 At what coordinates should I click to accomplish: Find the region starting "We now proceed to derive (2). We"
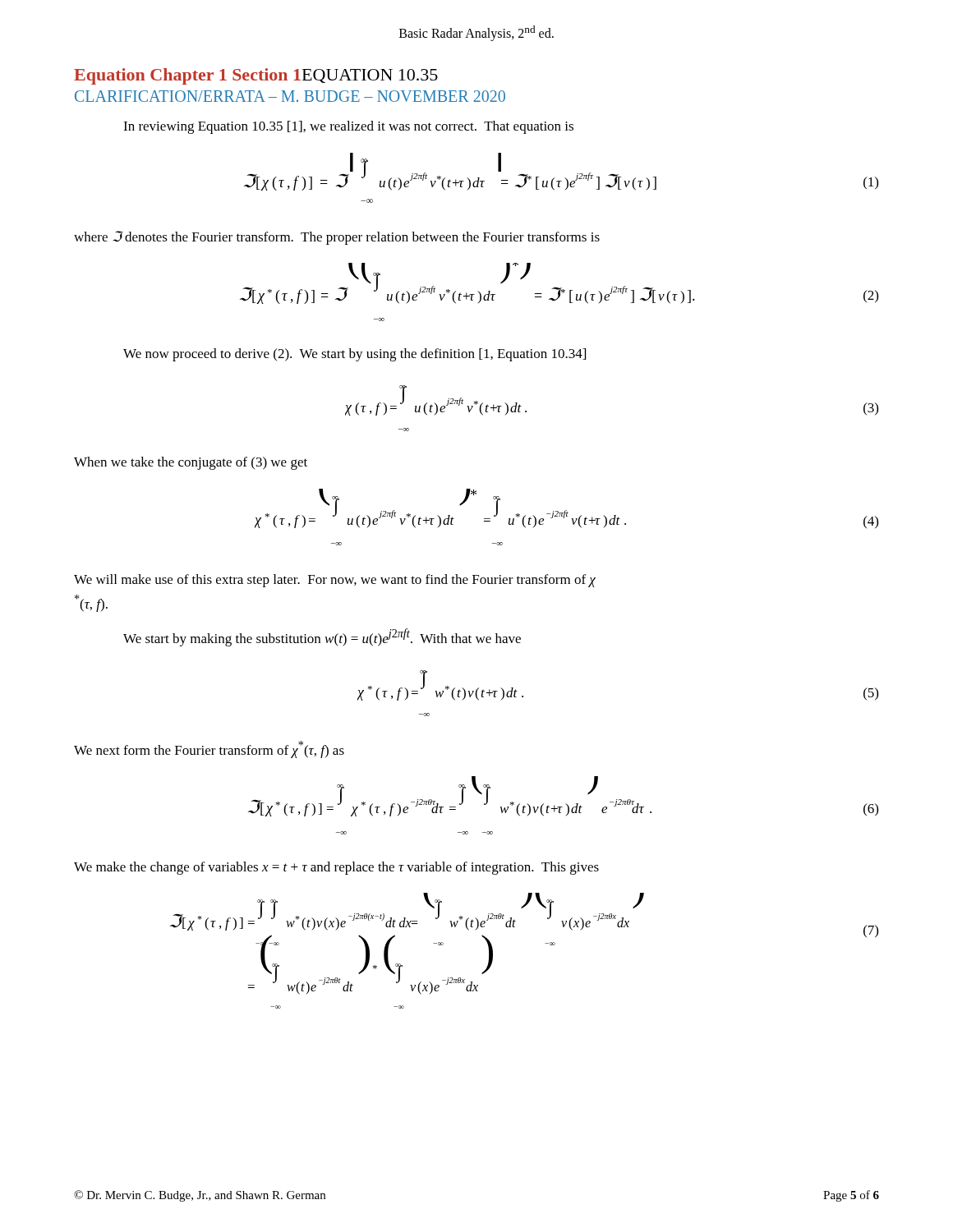click(x=355, y=354)
